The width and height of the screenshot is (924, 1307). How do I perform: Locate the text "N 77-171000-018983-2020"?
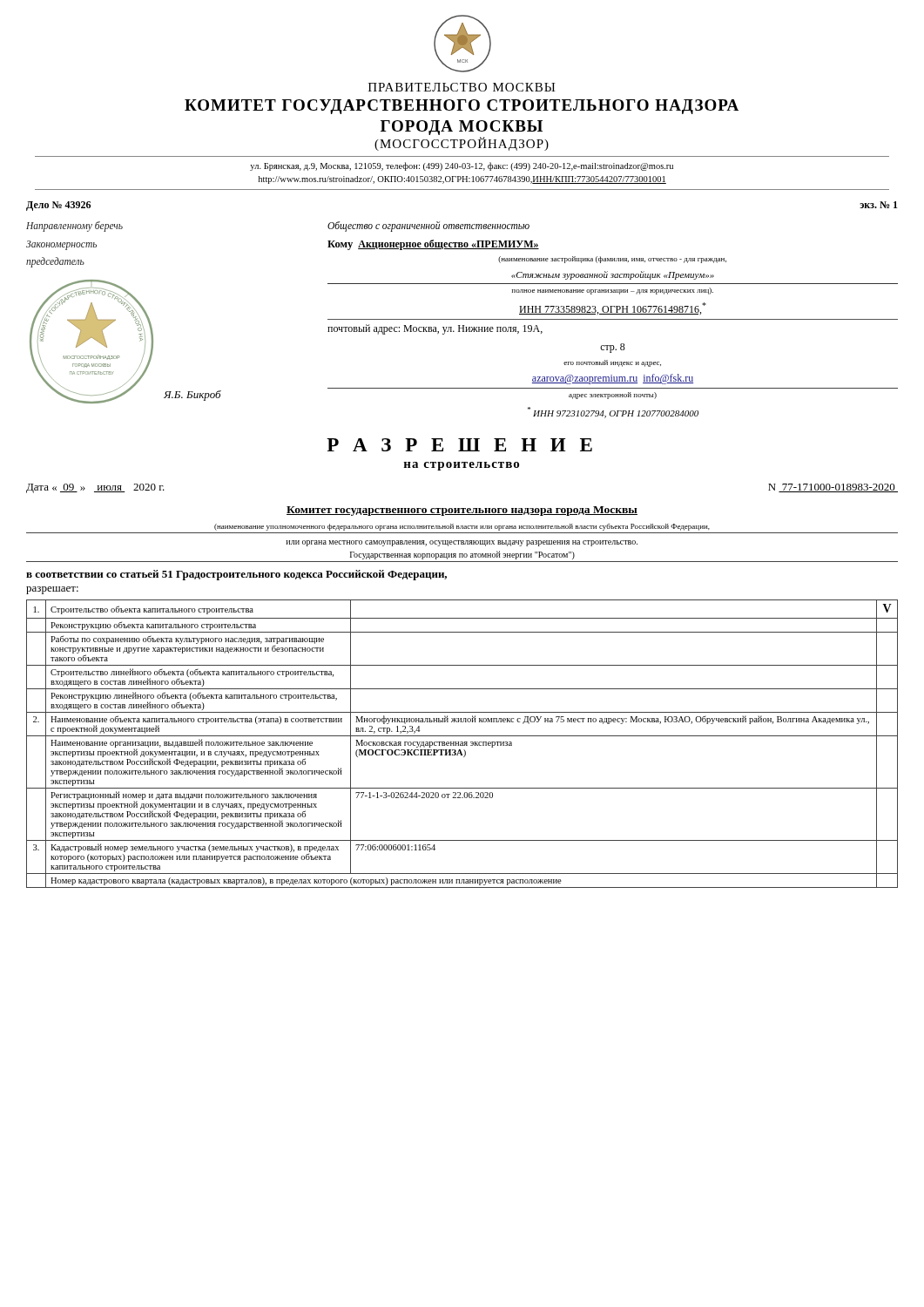pos(833,487)
